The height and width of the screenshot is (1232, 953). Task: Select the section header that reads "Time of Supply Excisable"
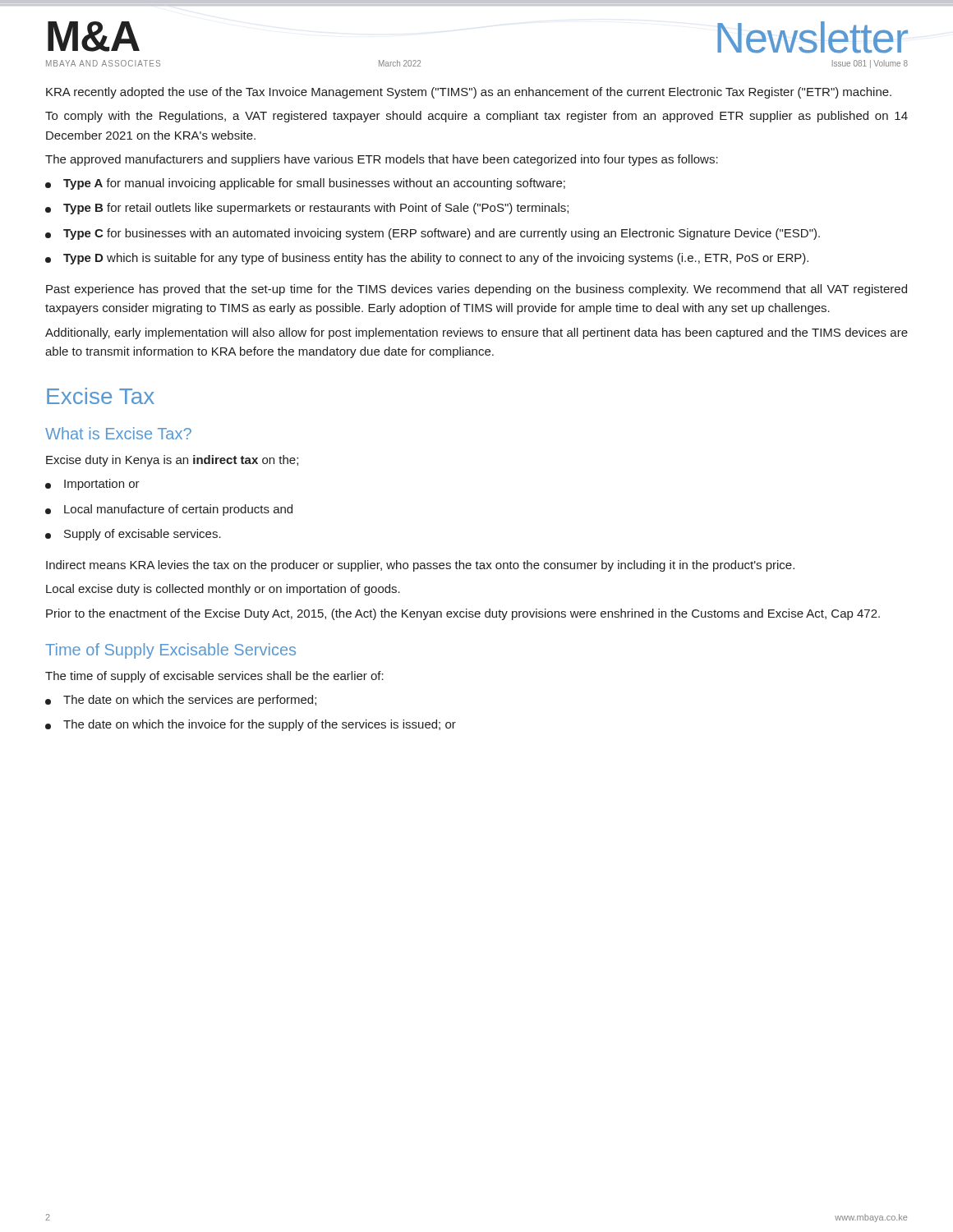[x=171, y=649]
